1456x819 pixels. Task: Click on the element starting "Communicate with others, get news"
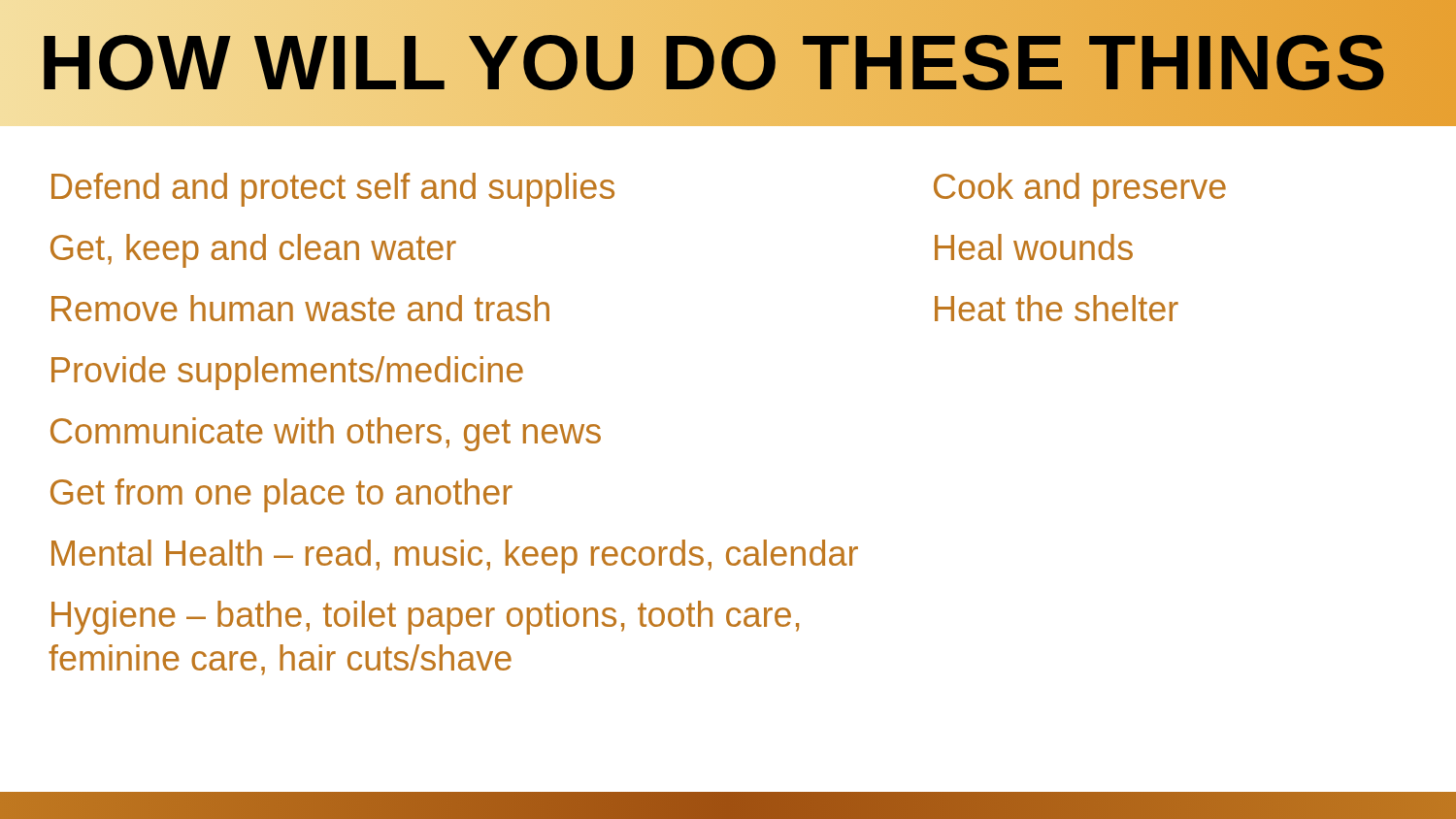tap(325, 431)
